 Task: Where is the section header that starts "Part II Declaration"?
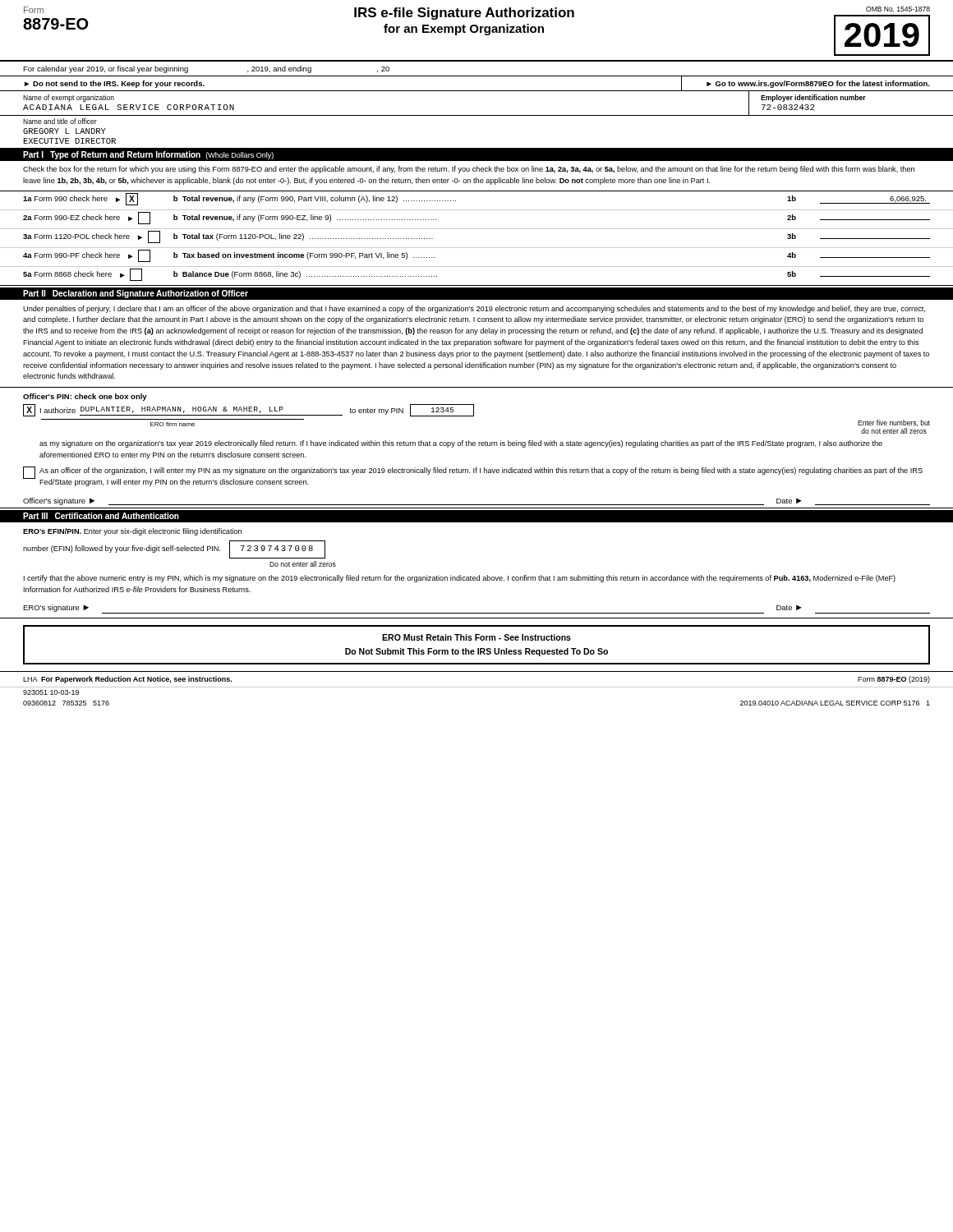tap(135, 293)
